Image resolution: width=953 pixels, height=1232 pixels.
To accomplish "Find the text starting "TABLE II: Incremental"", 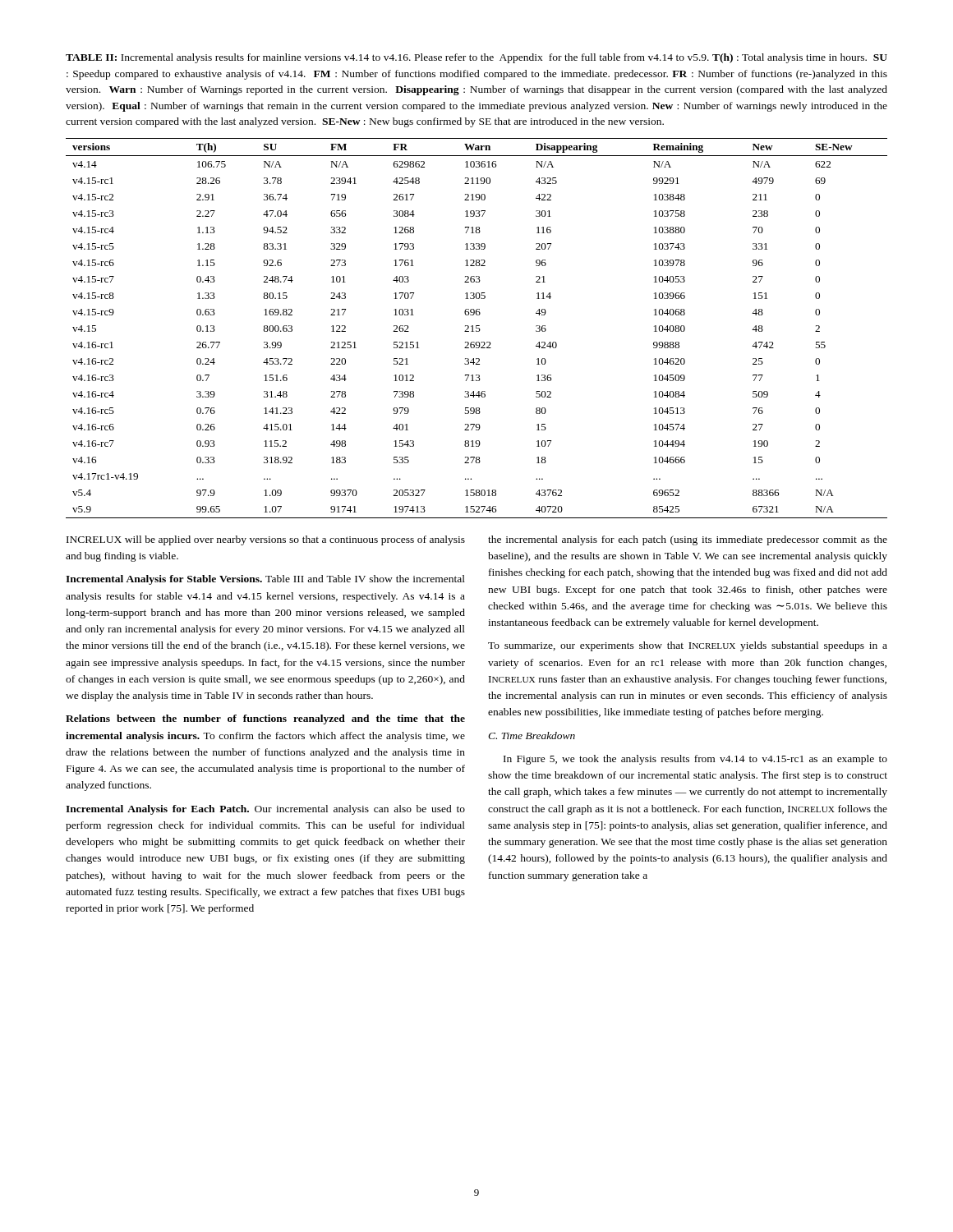I will pyautogui.click(x=476, y=89).
